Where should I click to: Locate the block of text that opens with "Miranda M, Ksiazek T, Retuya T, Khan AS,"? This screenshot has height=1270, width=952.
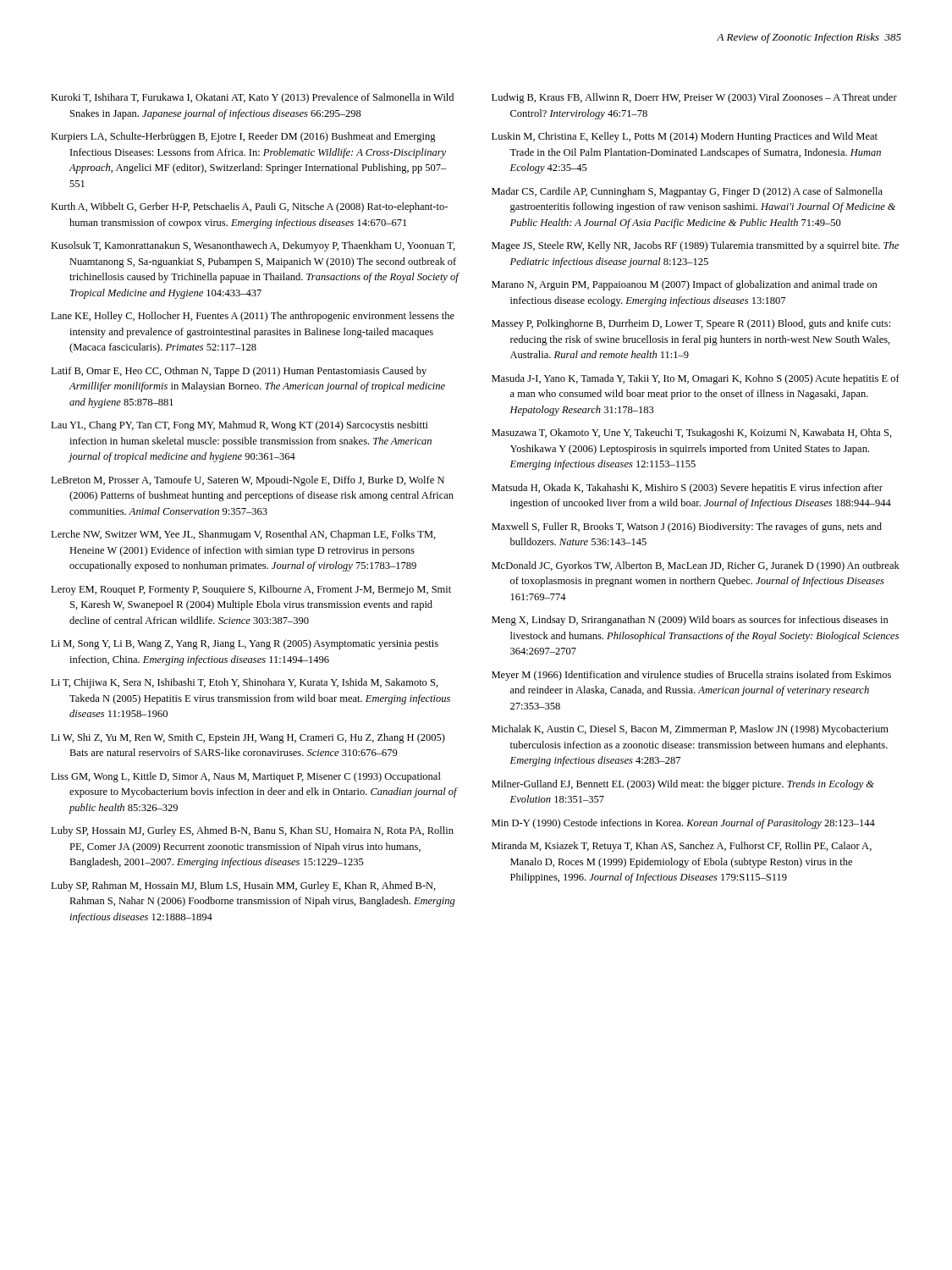click(682, 861)
